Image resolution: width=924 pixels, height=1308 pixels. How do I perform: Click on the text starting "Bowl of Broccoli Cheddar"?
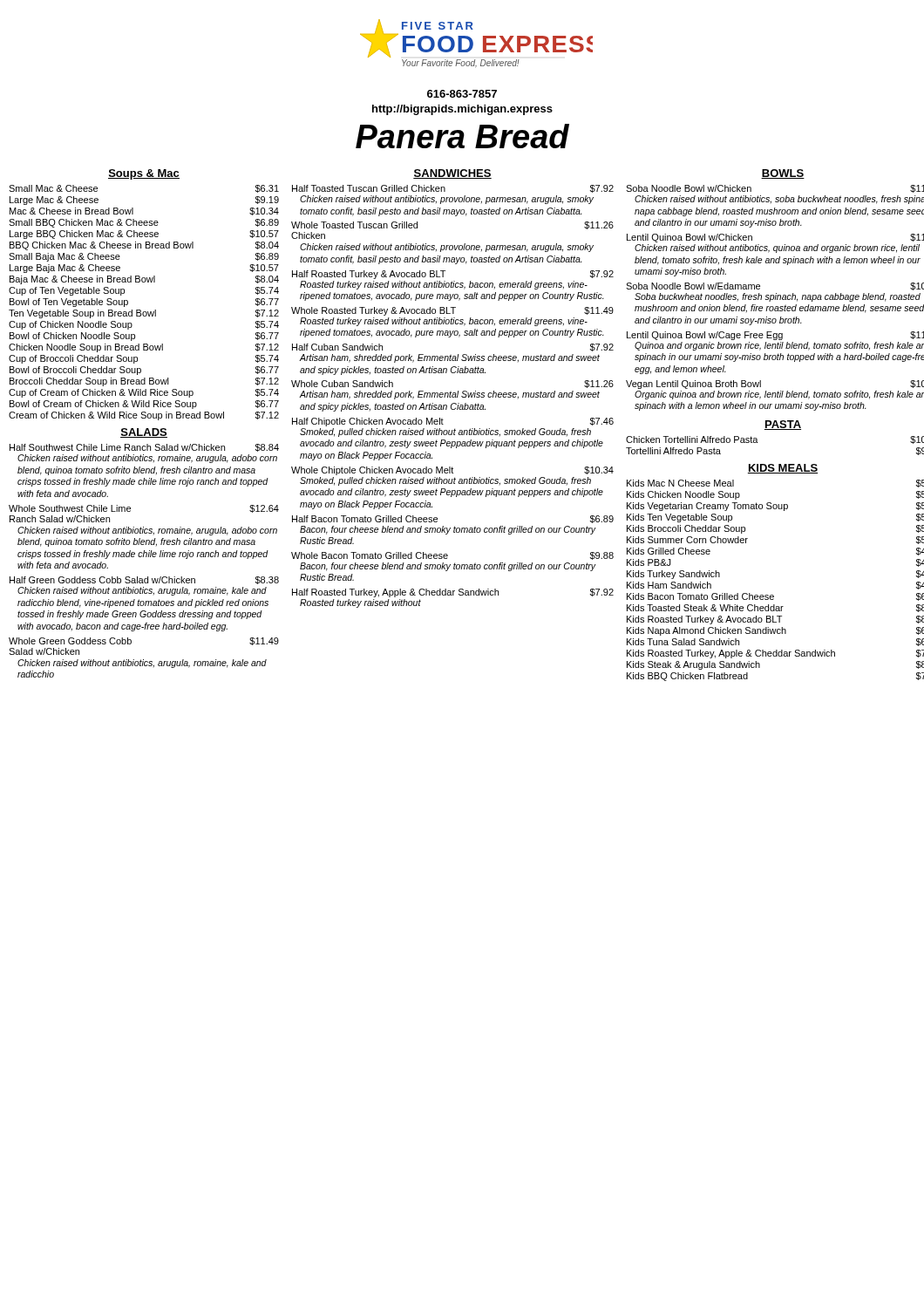point(144,370)
